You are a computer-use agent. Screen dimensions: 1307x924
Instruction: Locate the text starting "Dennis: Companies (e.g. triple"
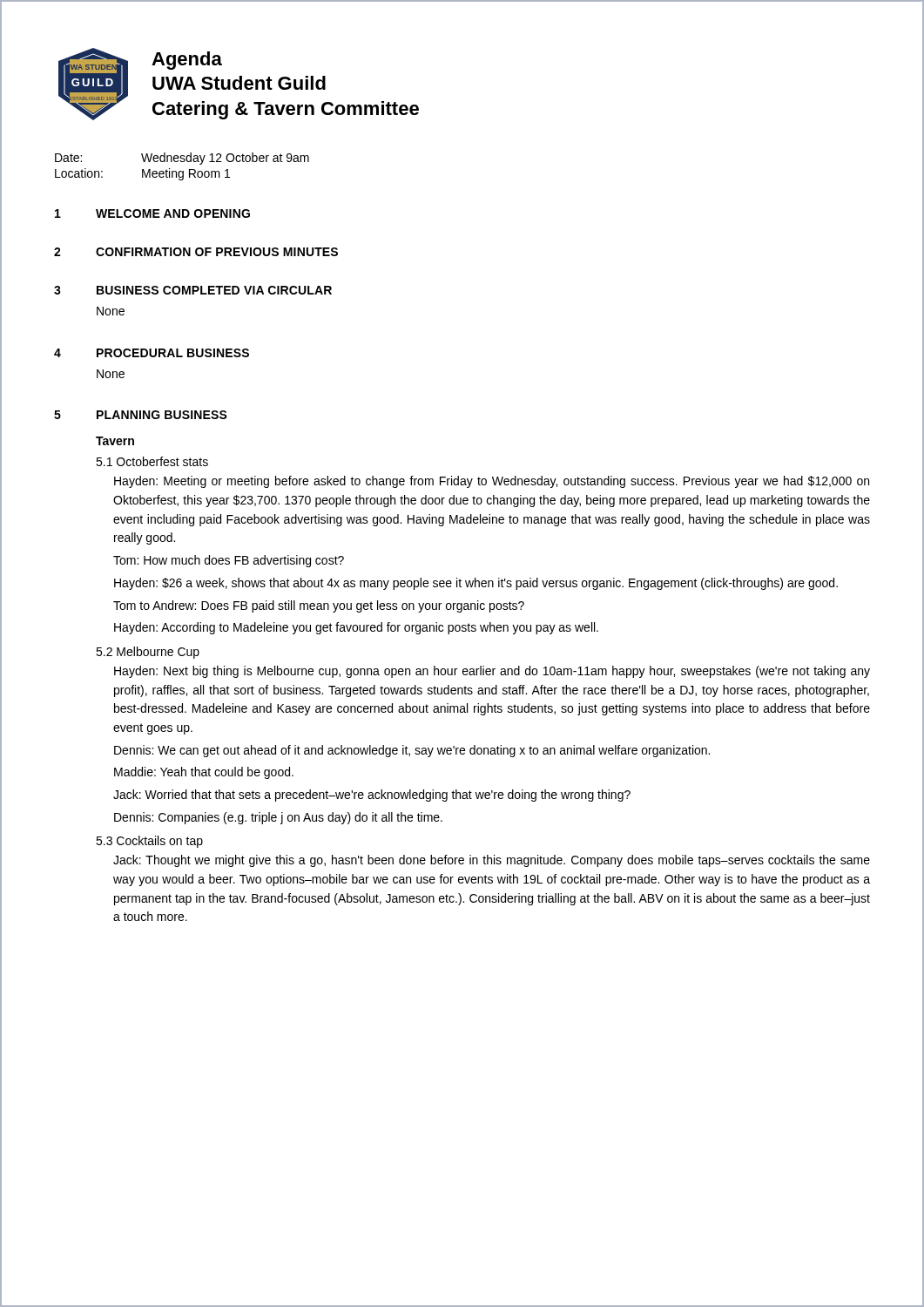(x=278, y=817)
